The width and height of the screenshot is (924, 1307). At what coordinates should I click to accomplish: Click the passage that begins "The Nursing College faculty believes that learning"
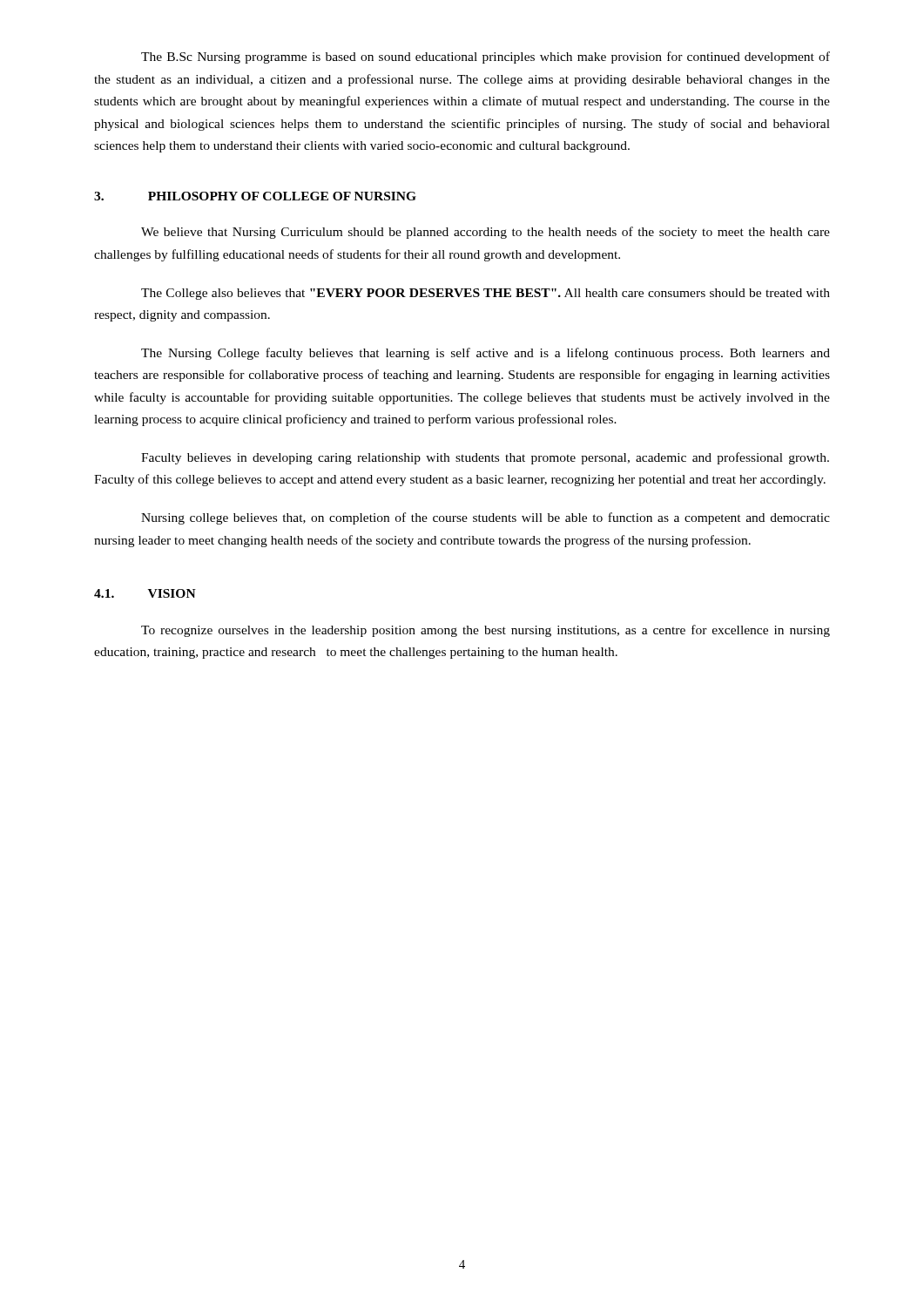[462, 386]
